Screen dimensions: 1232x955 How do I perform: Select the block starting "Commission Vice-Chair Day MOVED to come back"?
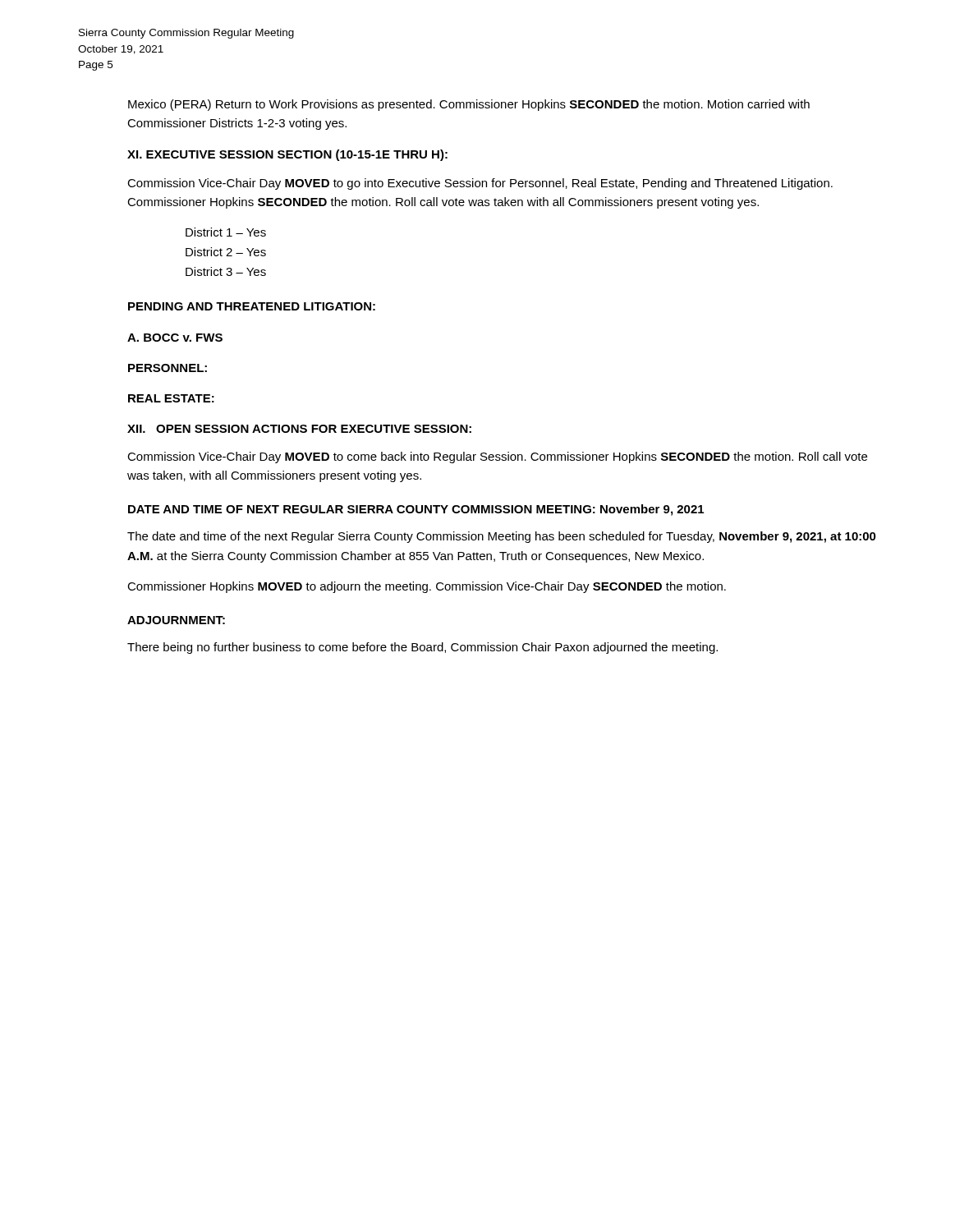click(x=502, y=465)
